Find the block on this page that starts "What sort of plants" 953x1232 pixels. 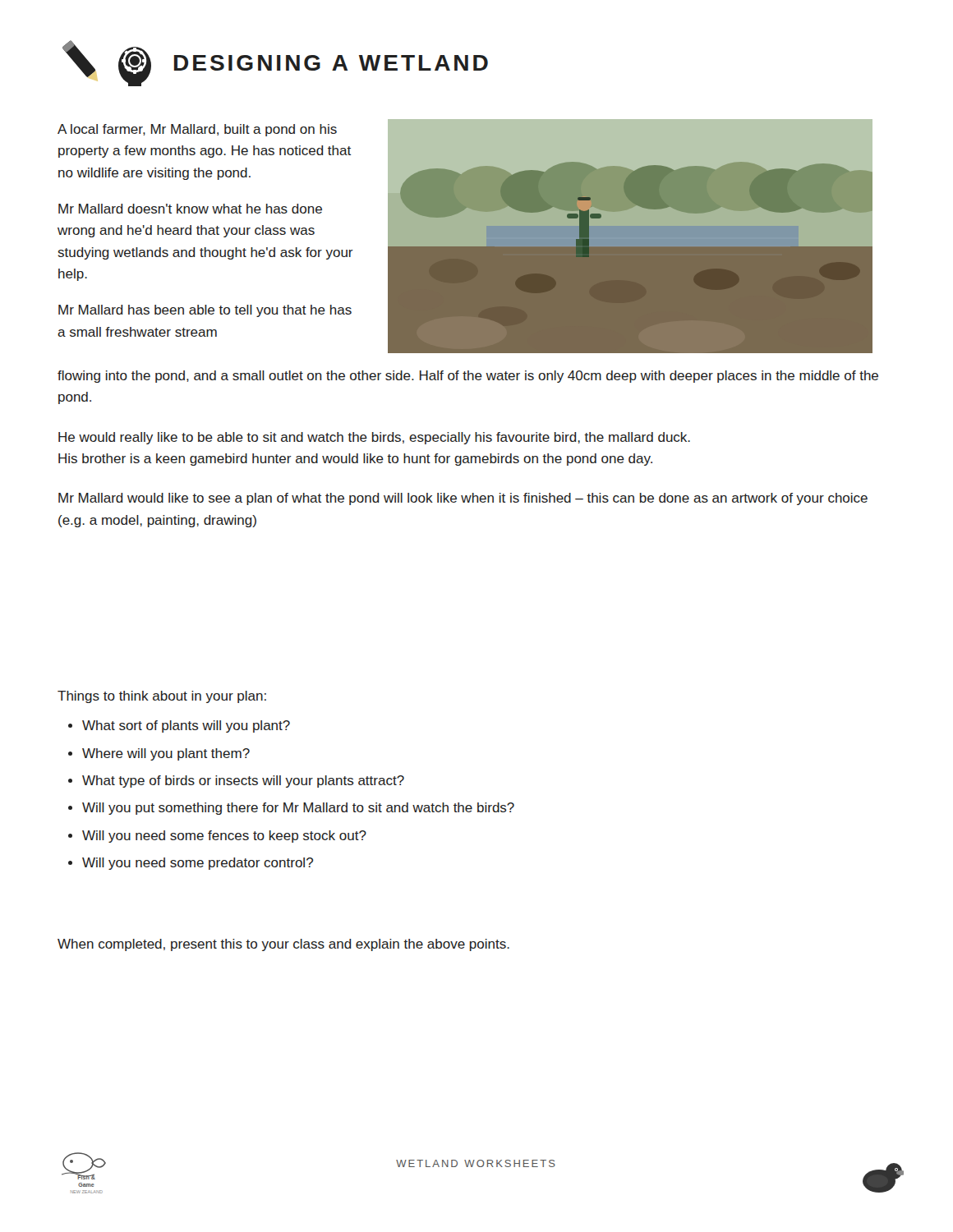tap(186, 726)
